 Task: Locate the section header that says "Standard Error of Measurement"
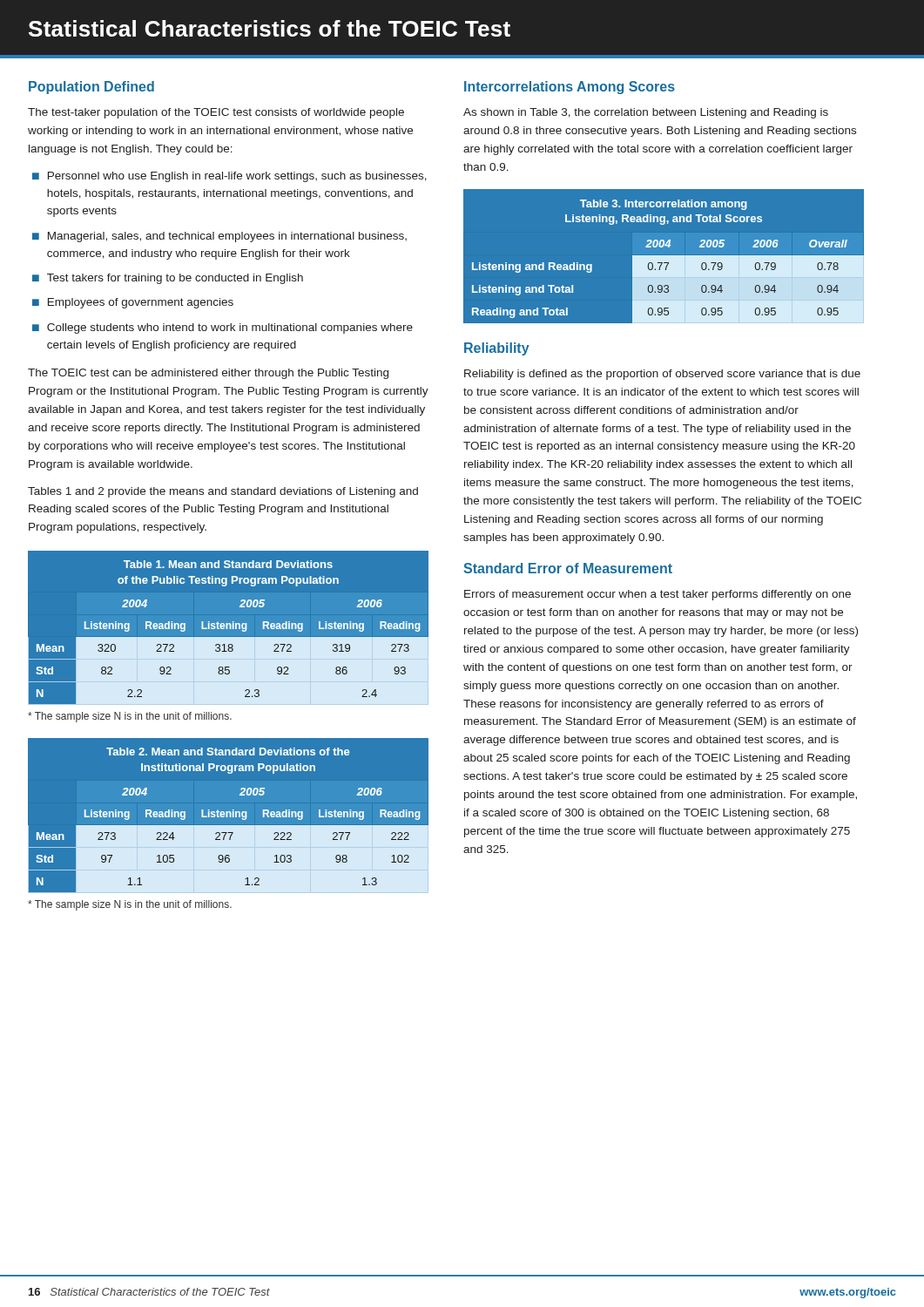coord(568,569)
